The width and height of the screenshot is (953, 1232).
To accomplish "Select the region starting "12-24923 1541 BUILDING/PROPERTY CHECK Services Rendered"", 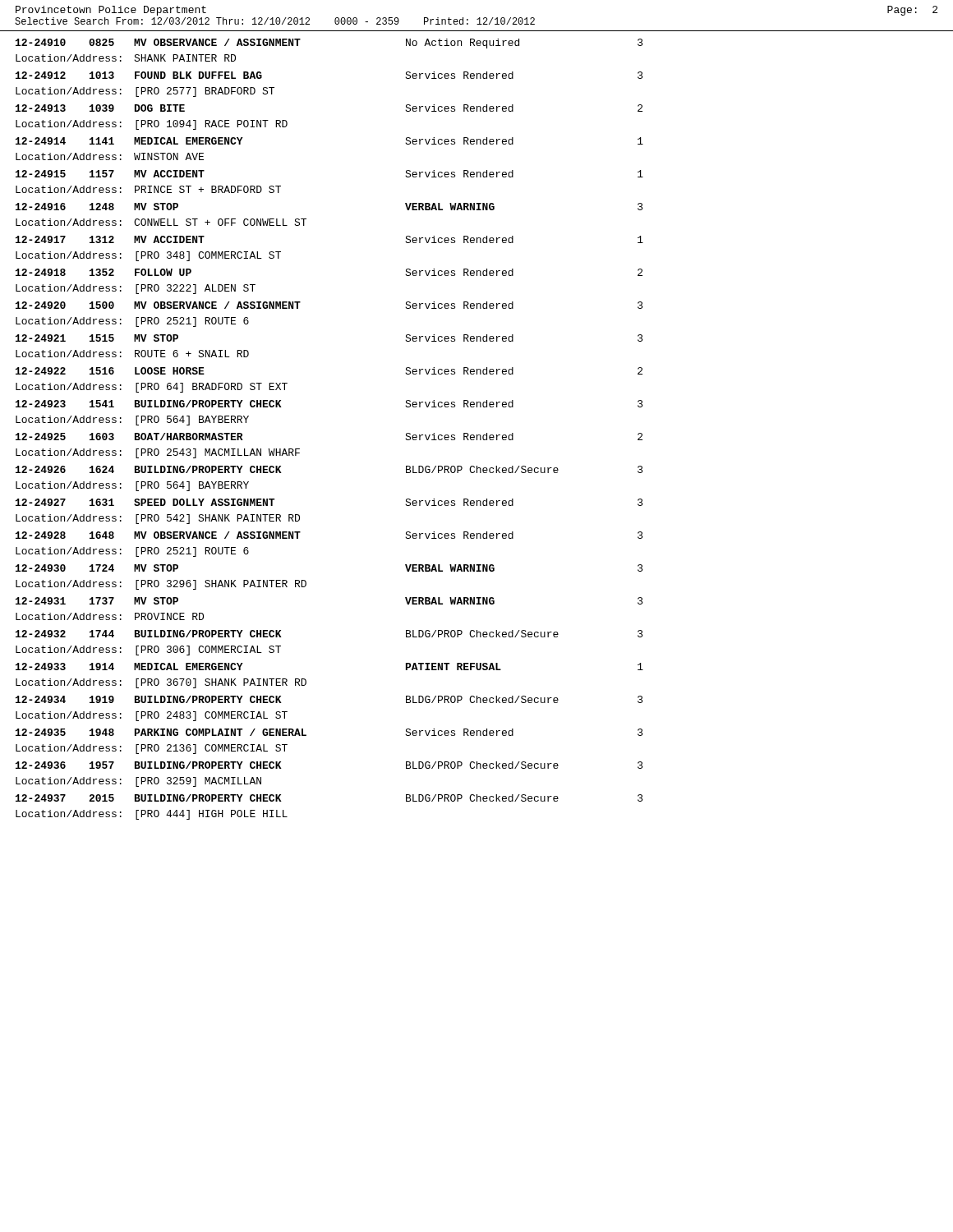I will click(476, 412).
